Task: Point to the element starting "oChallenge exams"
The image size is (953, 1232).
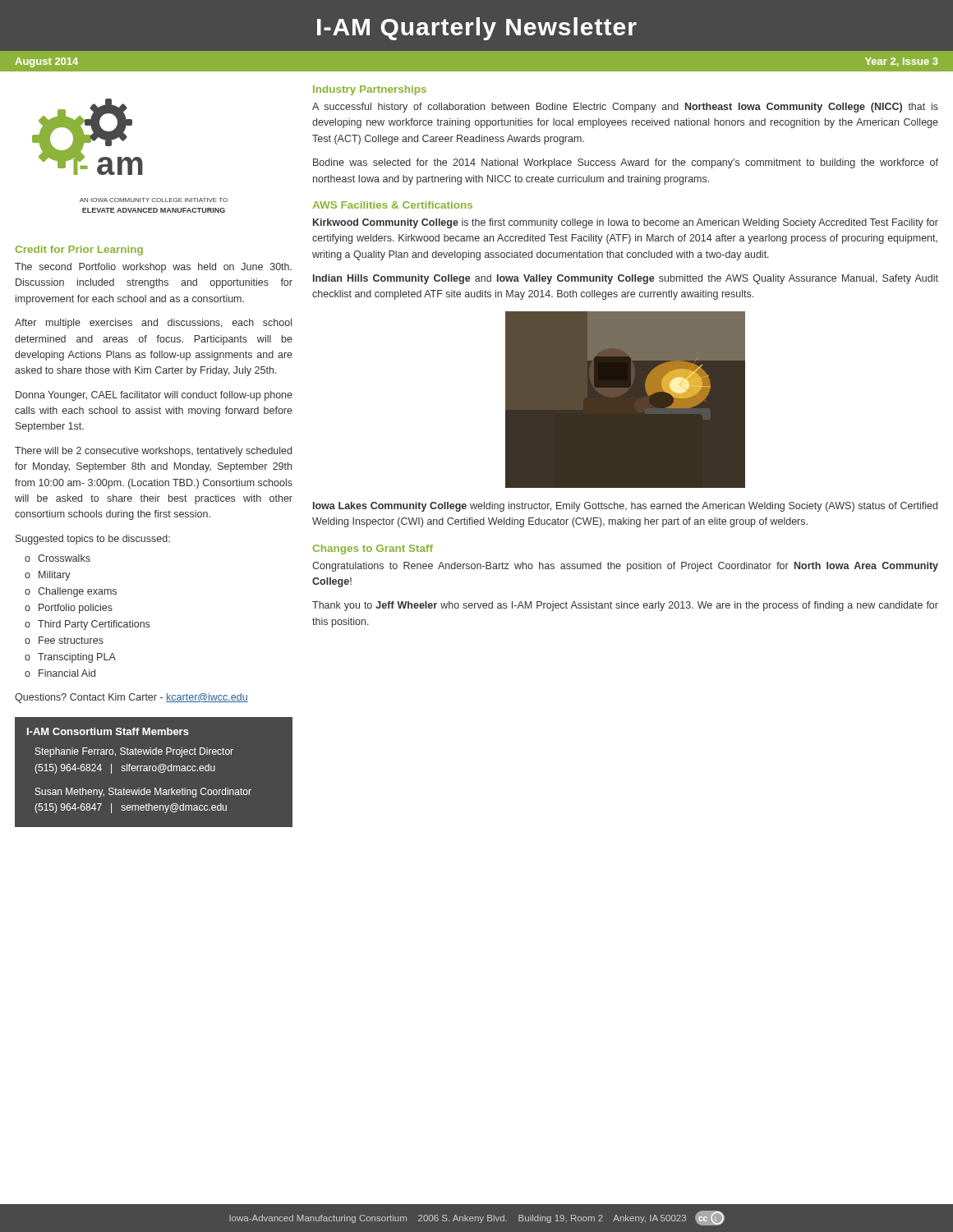Action: click(x=71, y=591)
